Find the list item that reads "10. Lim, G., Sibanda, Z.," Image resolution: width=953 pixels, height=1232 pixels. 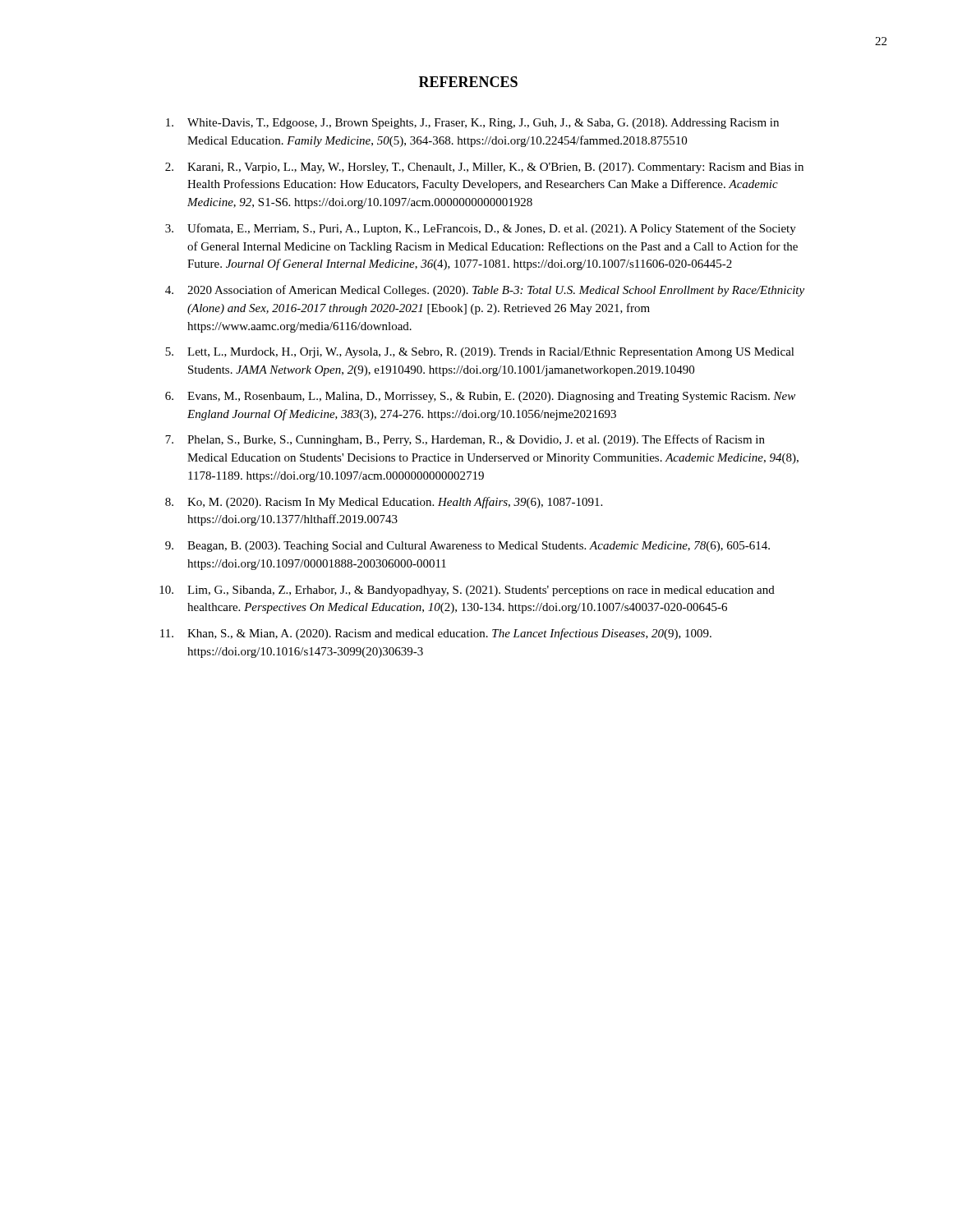468,599
